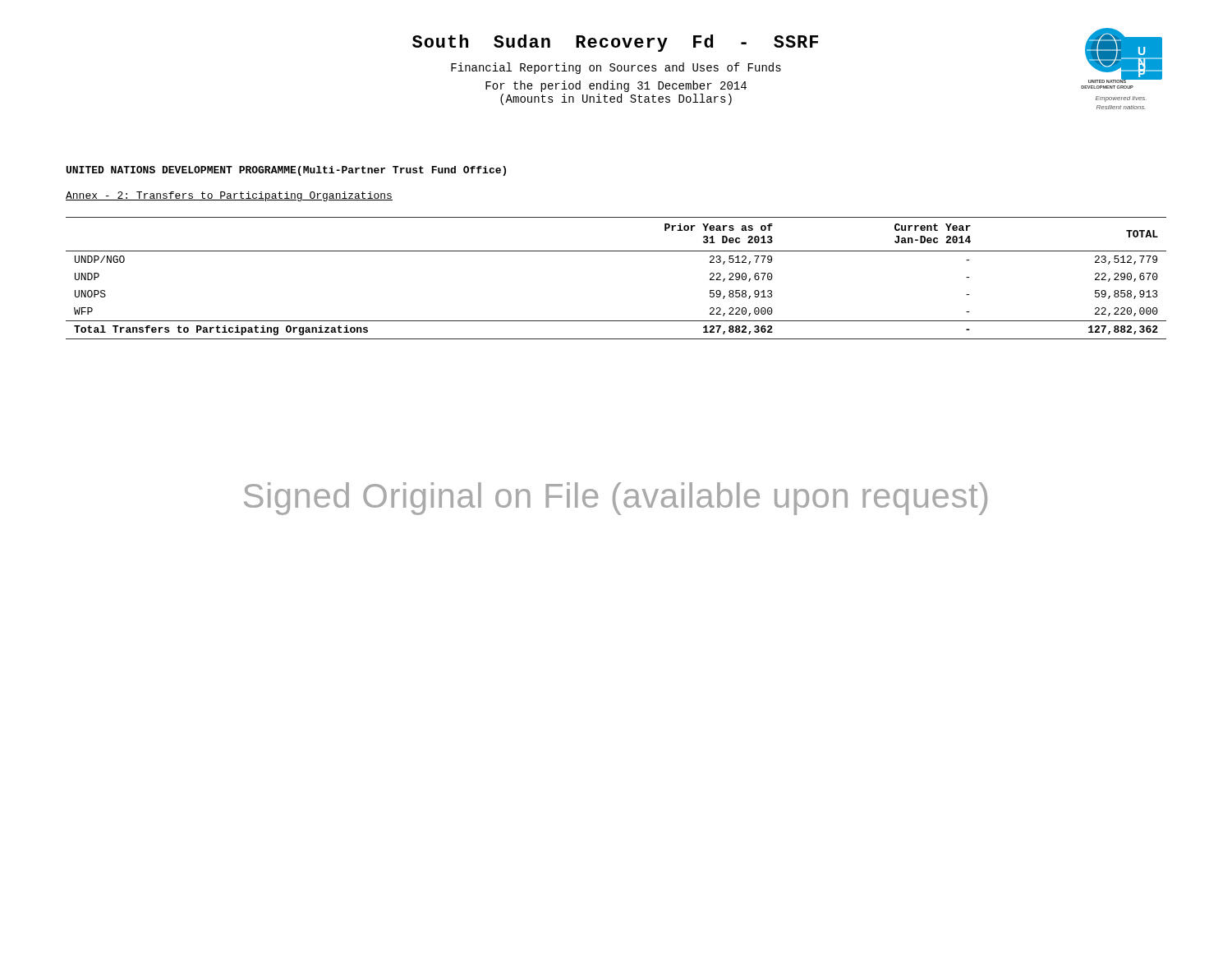
Task: Locate the text containing "Financial Reporting on Sources and Uses of Funds"
Action: click(616, 68)
